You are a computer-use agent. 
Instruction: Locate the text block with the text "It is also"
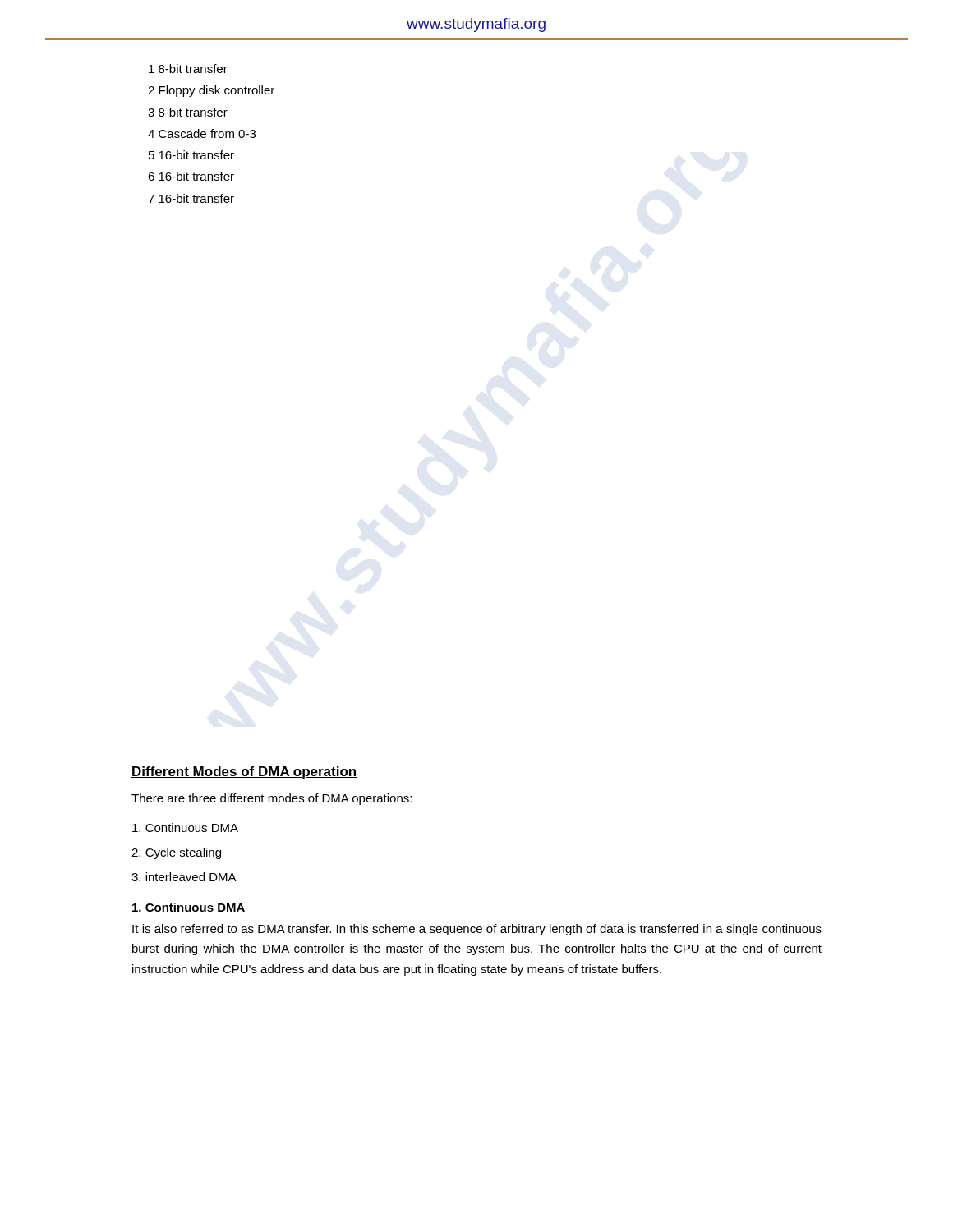(476, 948)
